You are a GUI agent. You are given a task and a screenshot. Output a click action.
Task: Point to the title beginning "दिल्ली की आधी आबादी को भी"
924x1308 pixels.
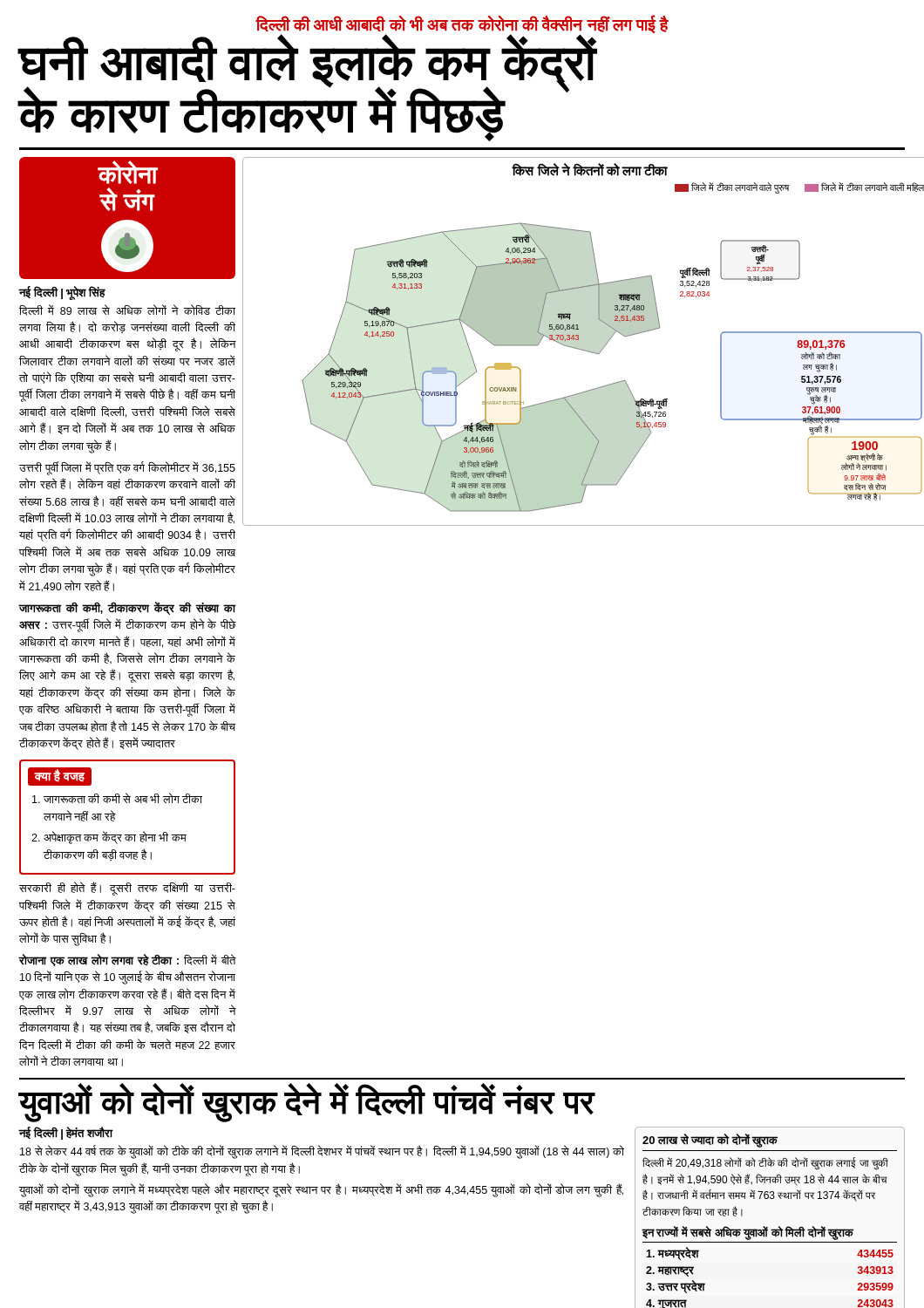pos(462,25)
